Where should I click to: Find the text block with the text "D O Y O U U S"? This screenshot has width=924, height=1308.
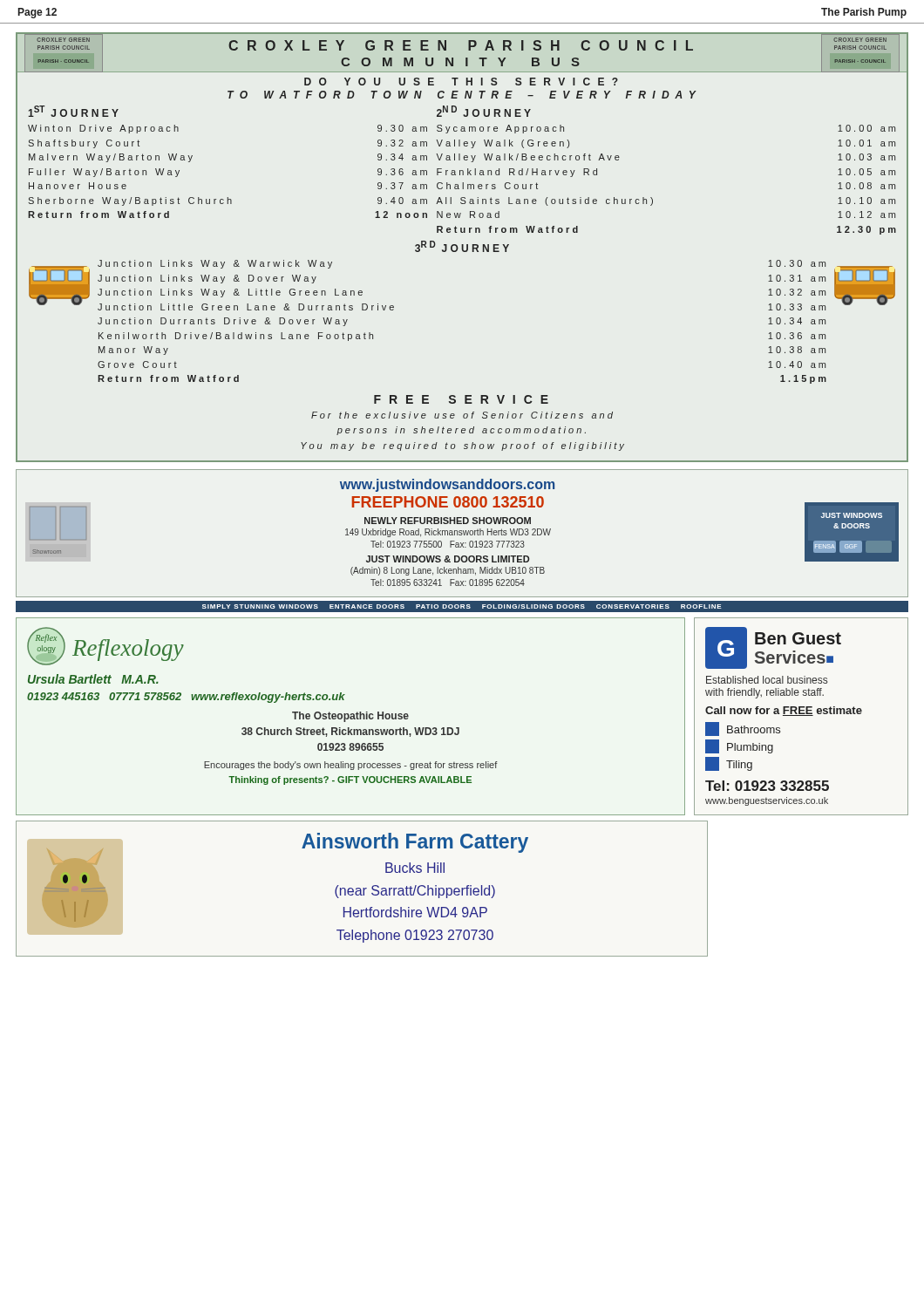coord(462,82)
